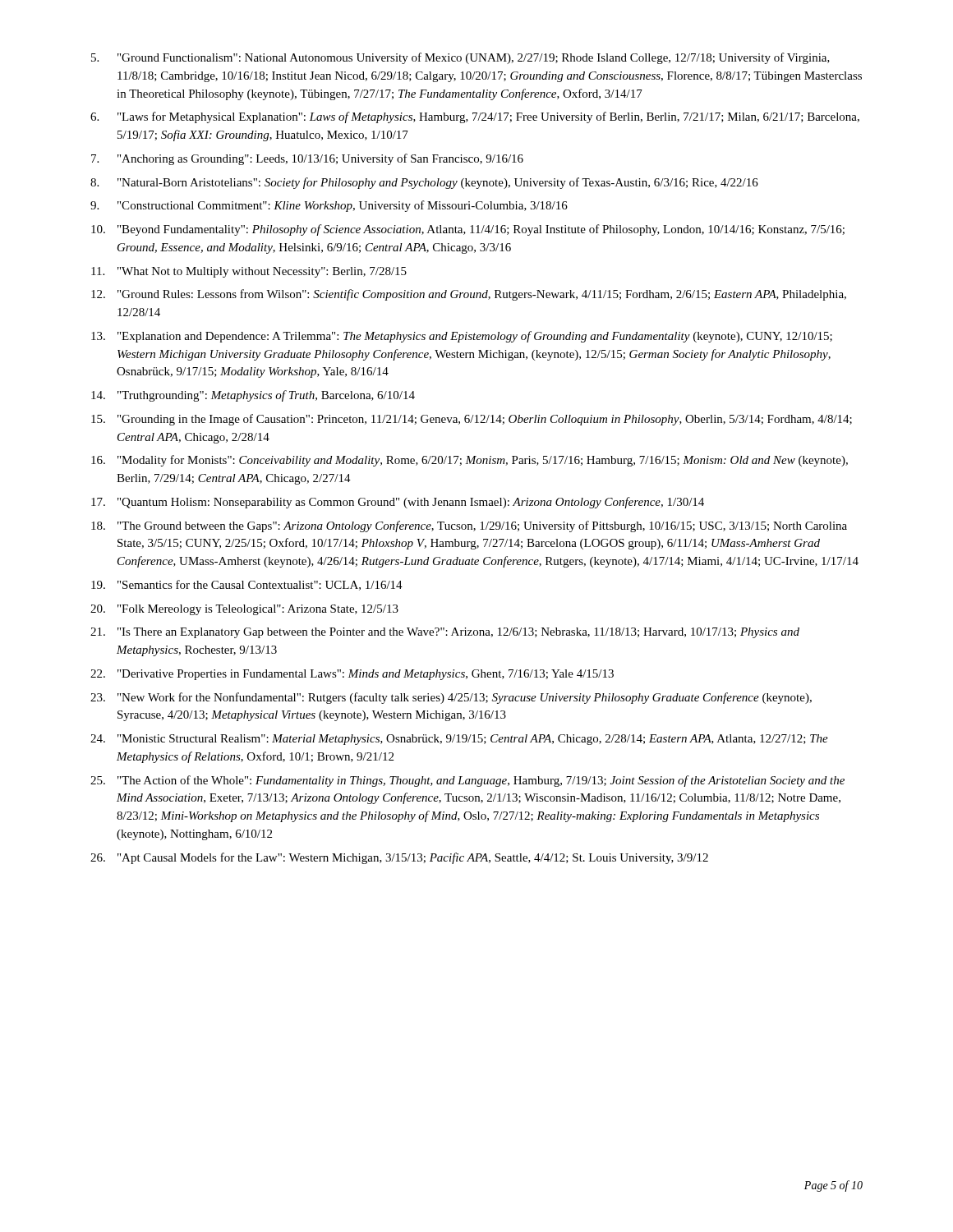953x1232 pixels.
Task: Point to the text starting "11. "What Not to Multiply without Necessity": Berlin,"
Action: [249, 272]
